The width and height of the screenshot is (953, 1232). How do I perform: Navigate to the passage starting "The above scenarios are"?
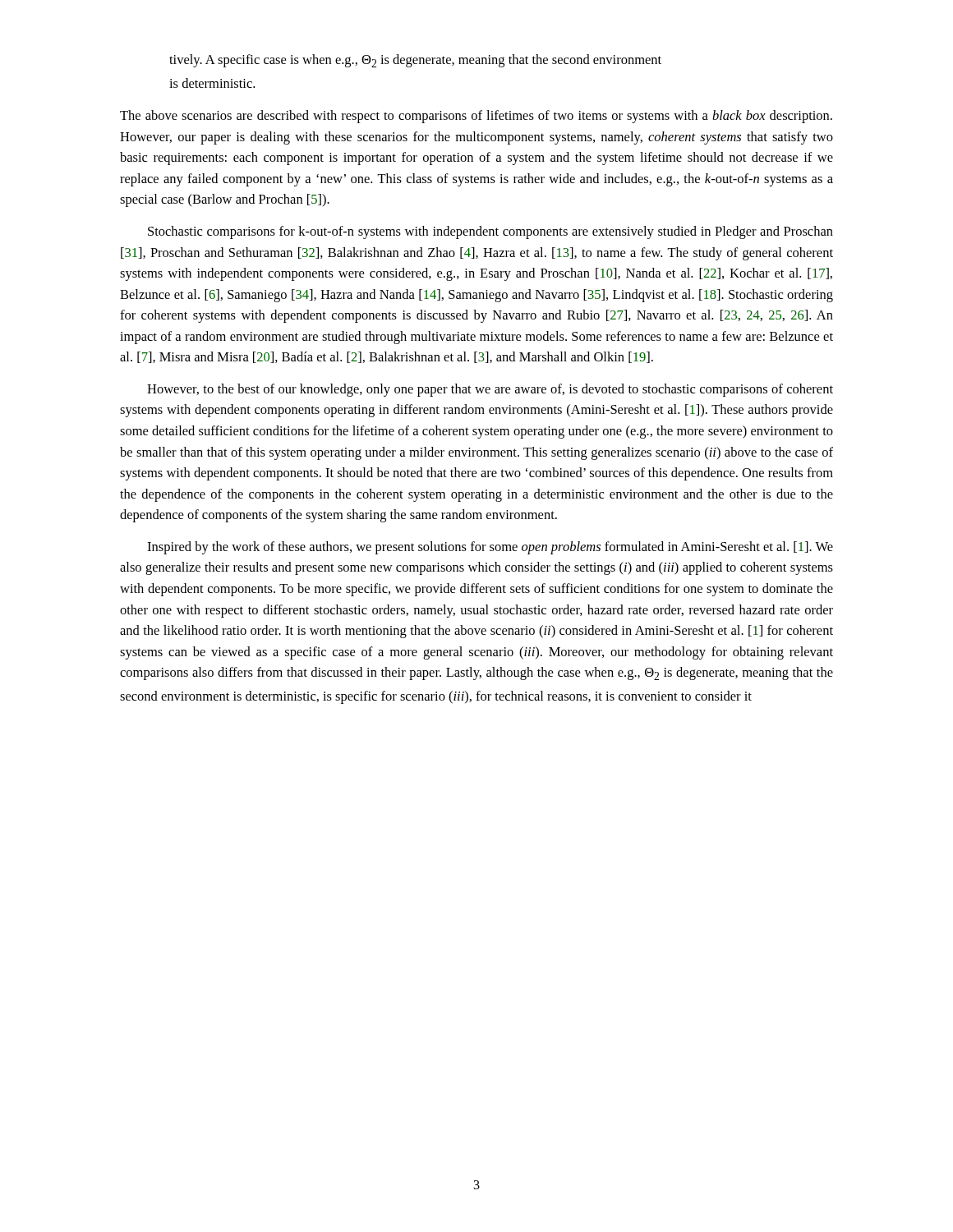tap(476, 158)
